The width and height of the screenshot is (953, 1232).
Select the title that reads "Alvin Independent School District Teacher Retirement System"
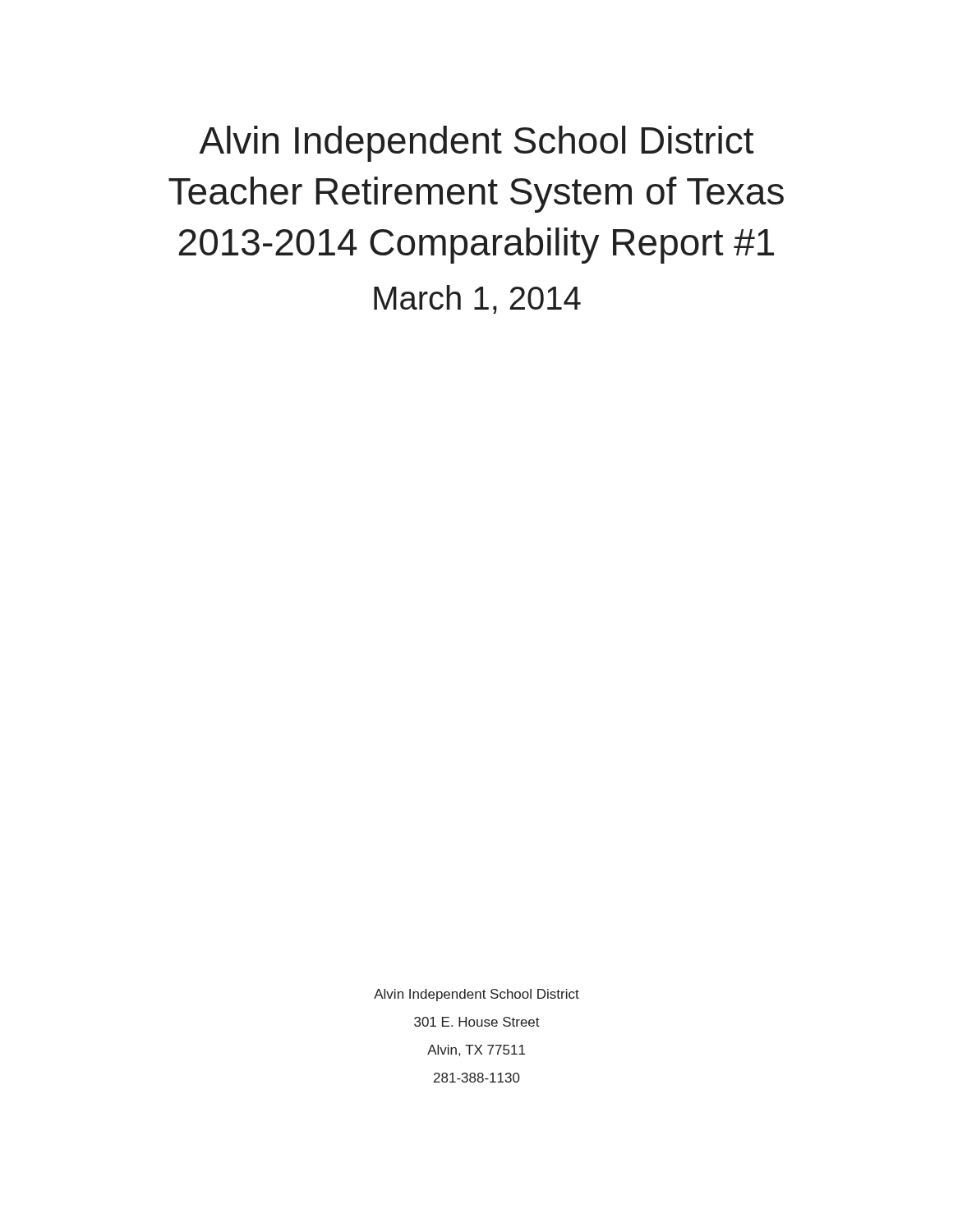coord(476,218)
